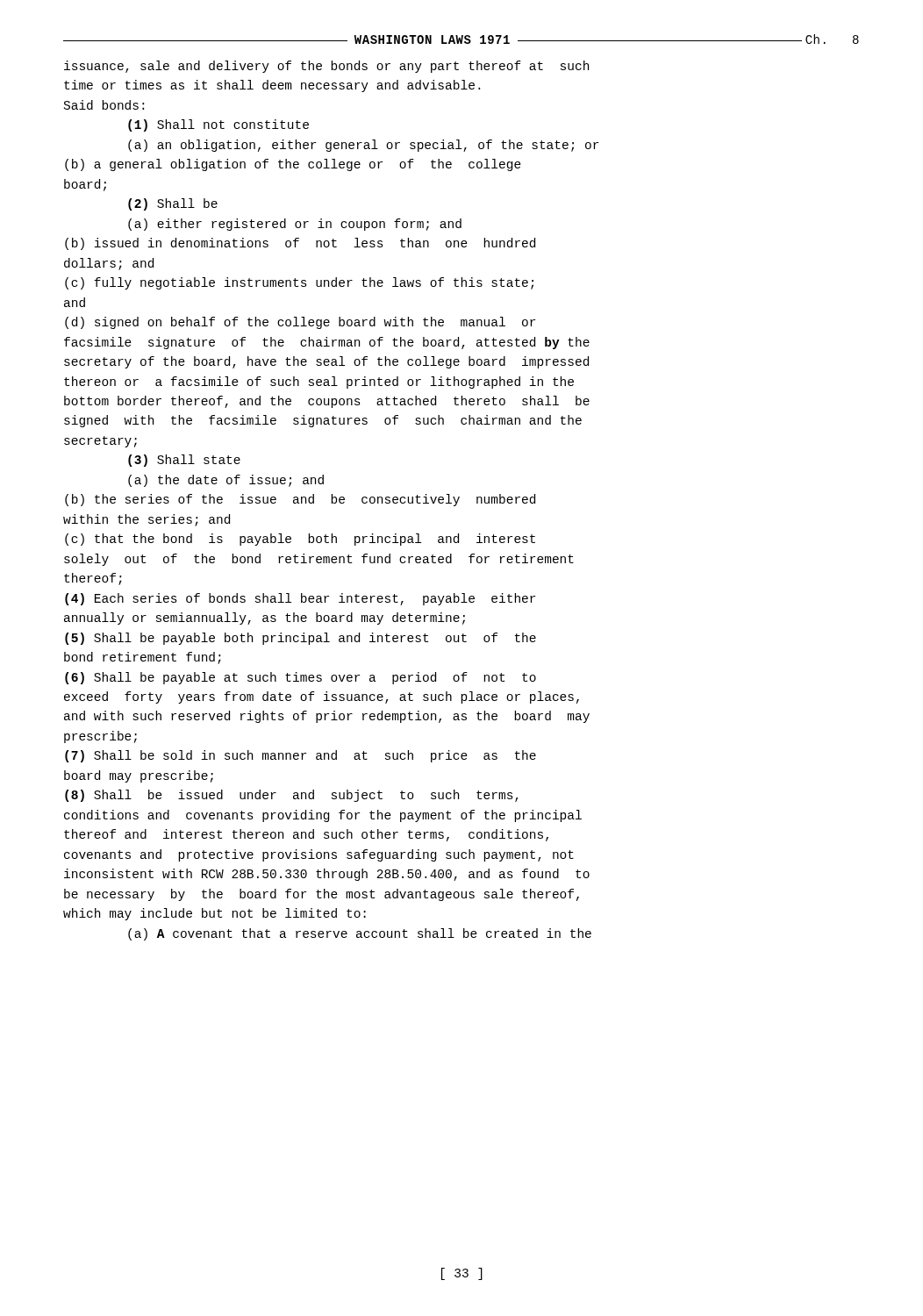Select the list item containing "(4) Each series of bonds shall bear"
The height and width of the screenshot is (1316, 923).
(462, 609)
